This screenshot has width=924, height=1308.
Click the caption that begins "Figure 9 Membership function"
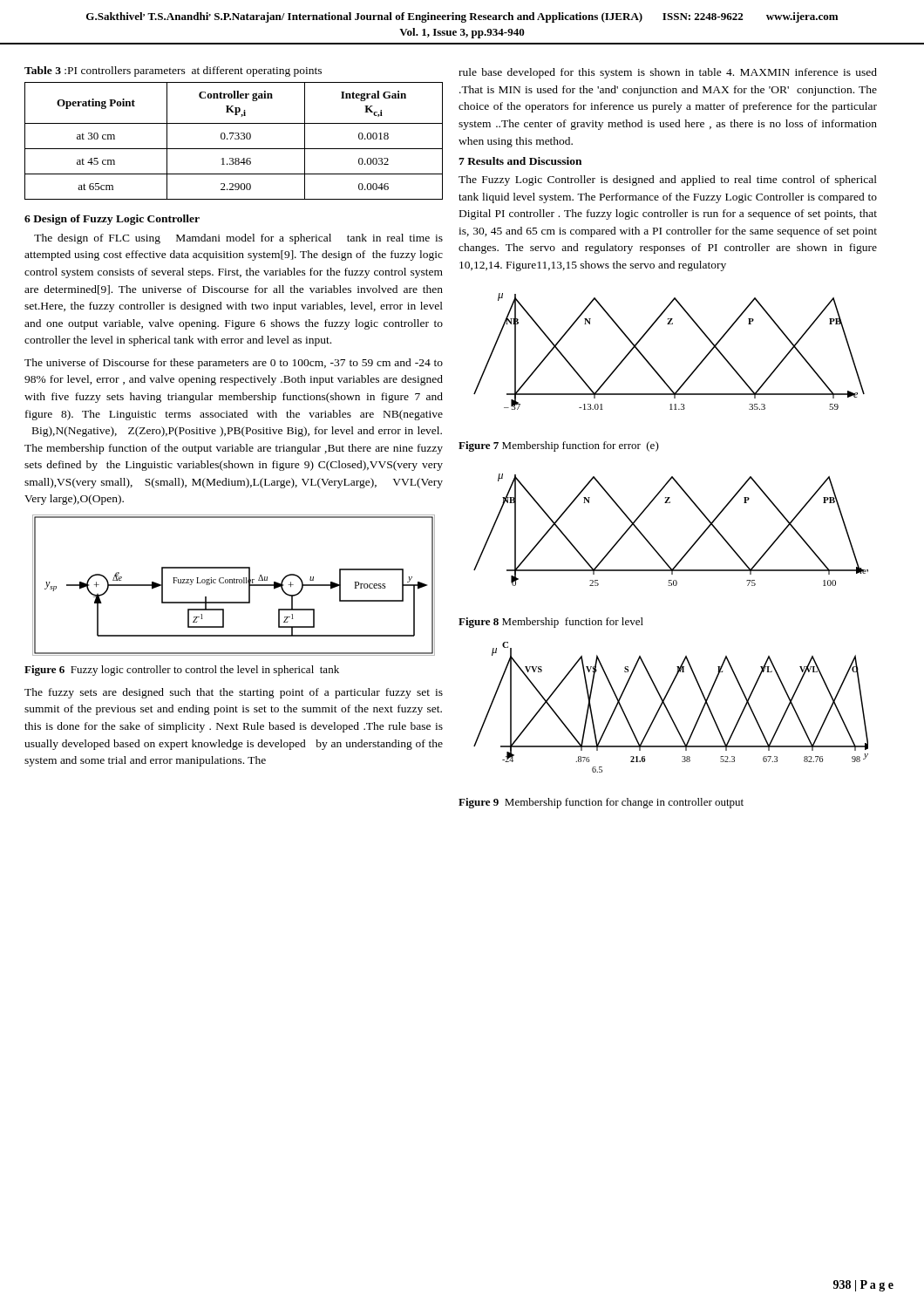[x=601, y=801]
